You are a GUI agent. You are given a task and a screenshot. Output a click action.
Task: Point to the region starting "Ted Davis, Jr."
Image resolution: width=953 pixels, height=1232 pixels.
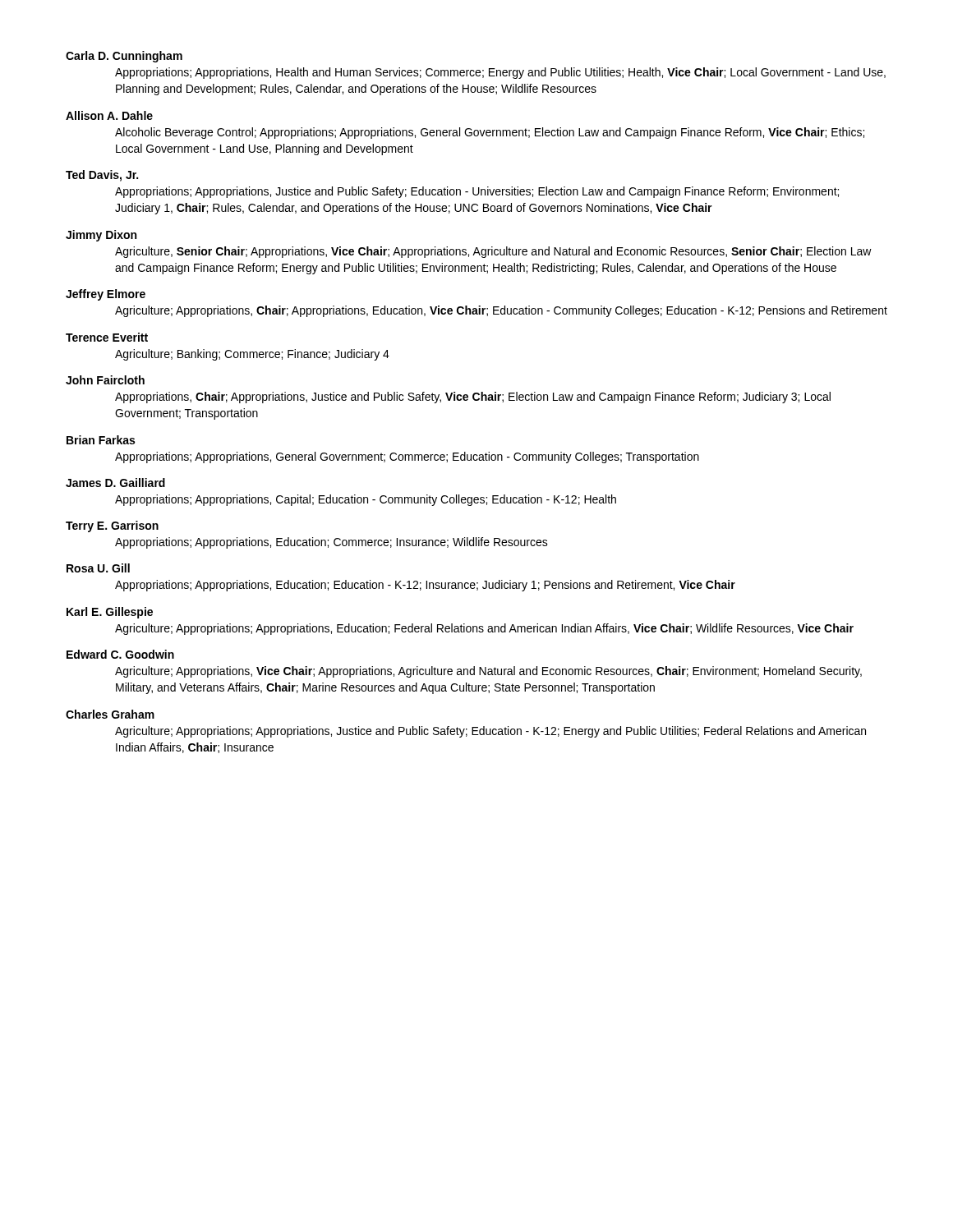102,175
